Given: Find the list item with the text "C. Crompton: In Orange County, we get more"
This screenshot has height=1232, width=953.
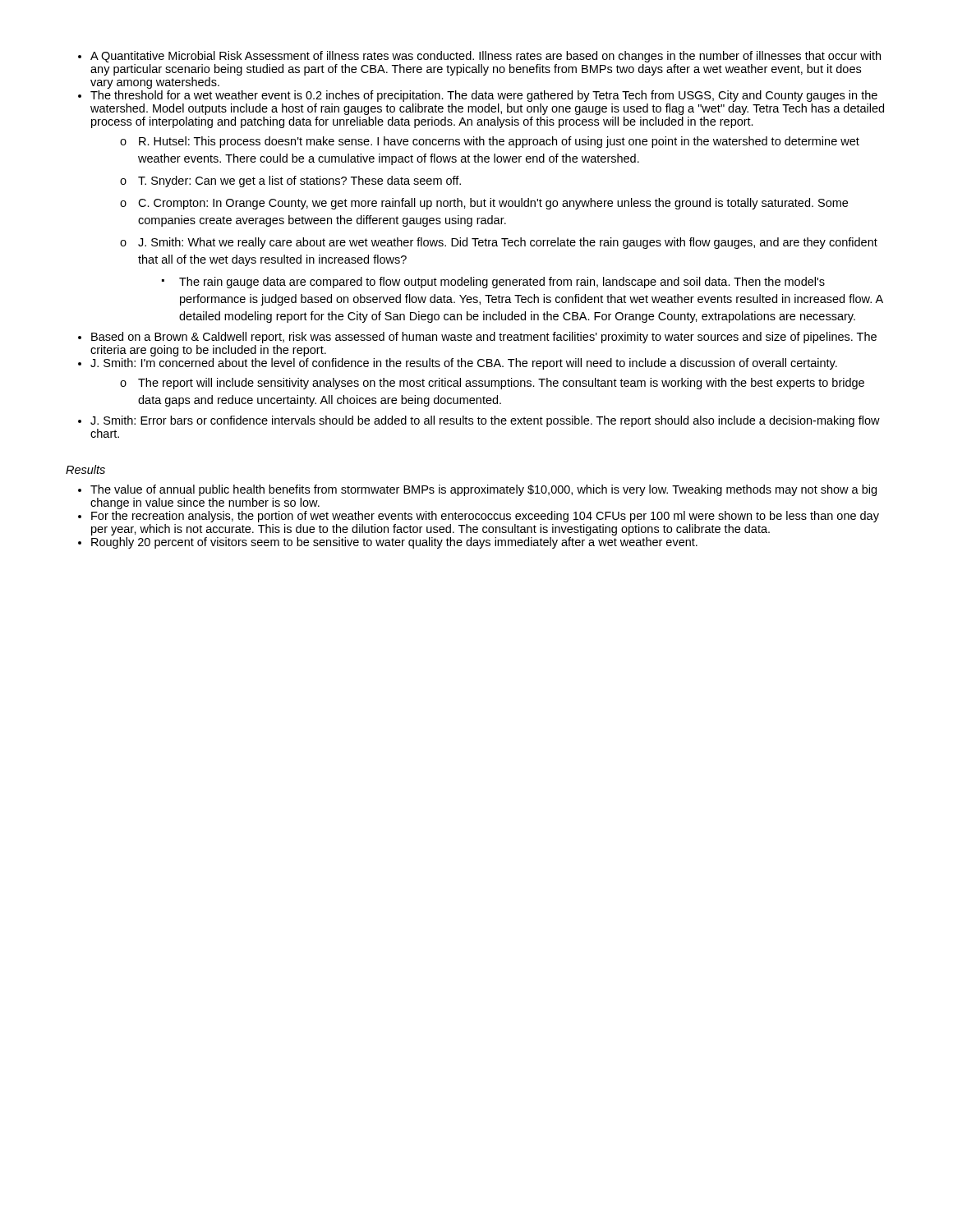Looking at the screenshot, I should [493, 212].
